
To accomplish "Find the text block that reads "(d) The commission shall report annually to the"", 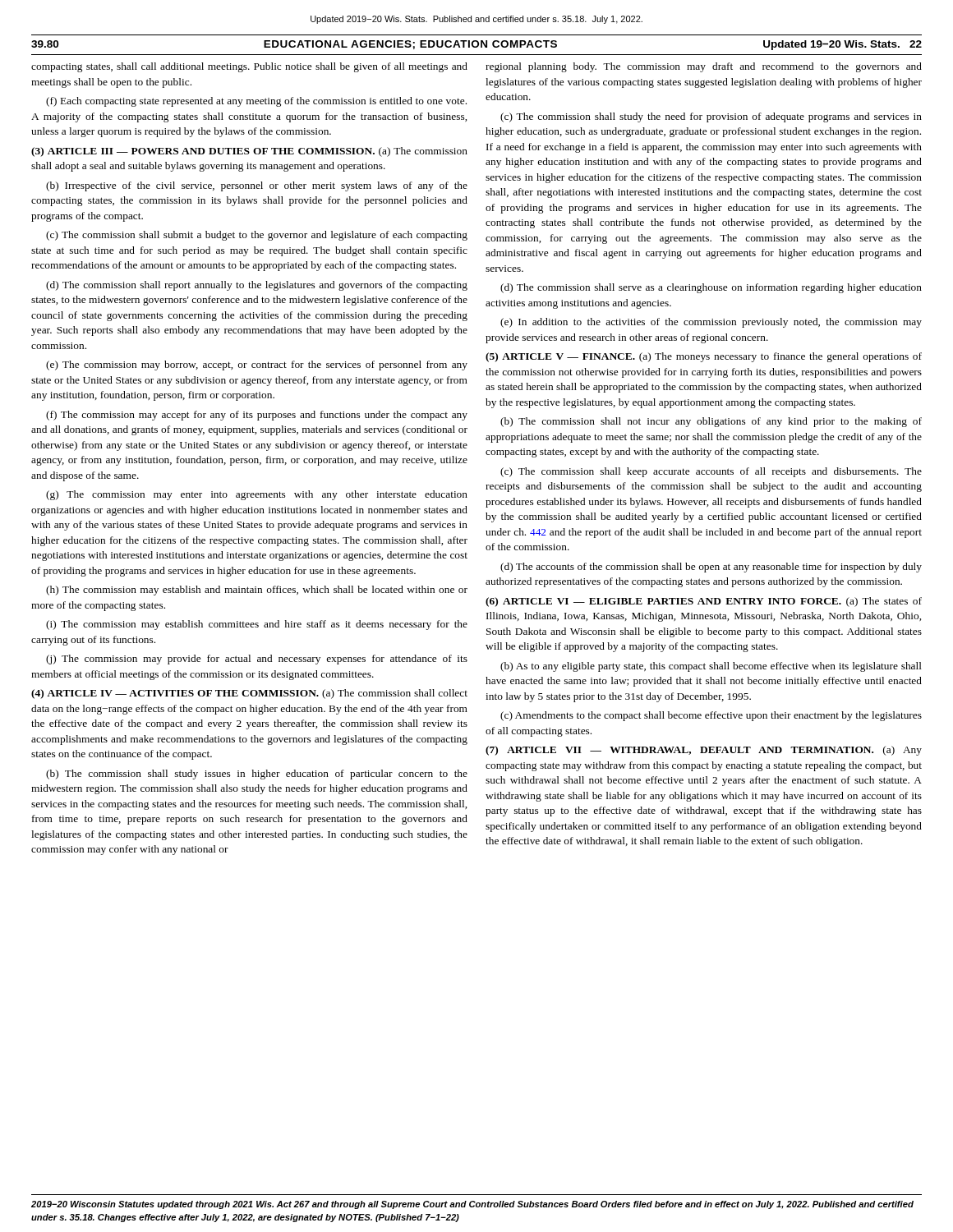I will tap(249, 315).
